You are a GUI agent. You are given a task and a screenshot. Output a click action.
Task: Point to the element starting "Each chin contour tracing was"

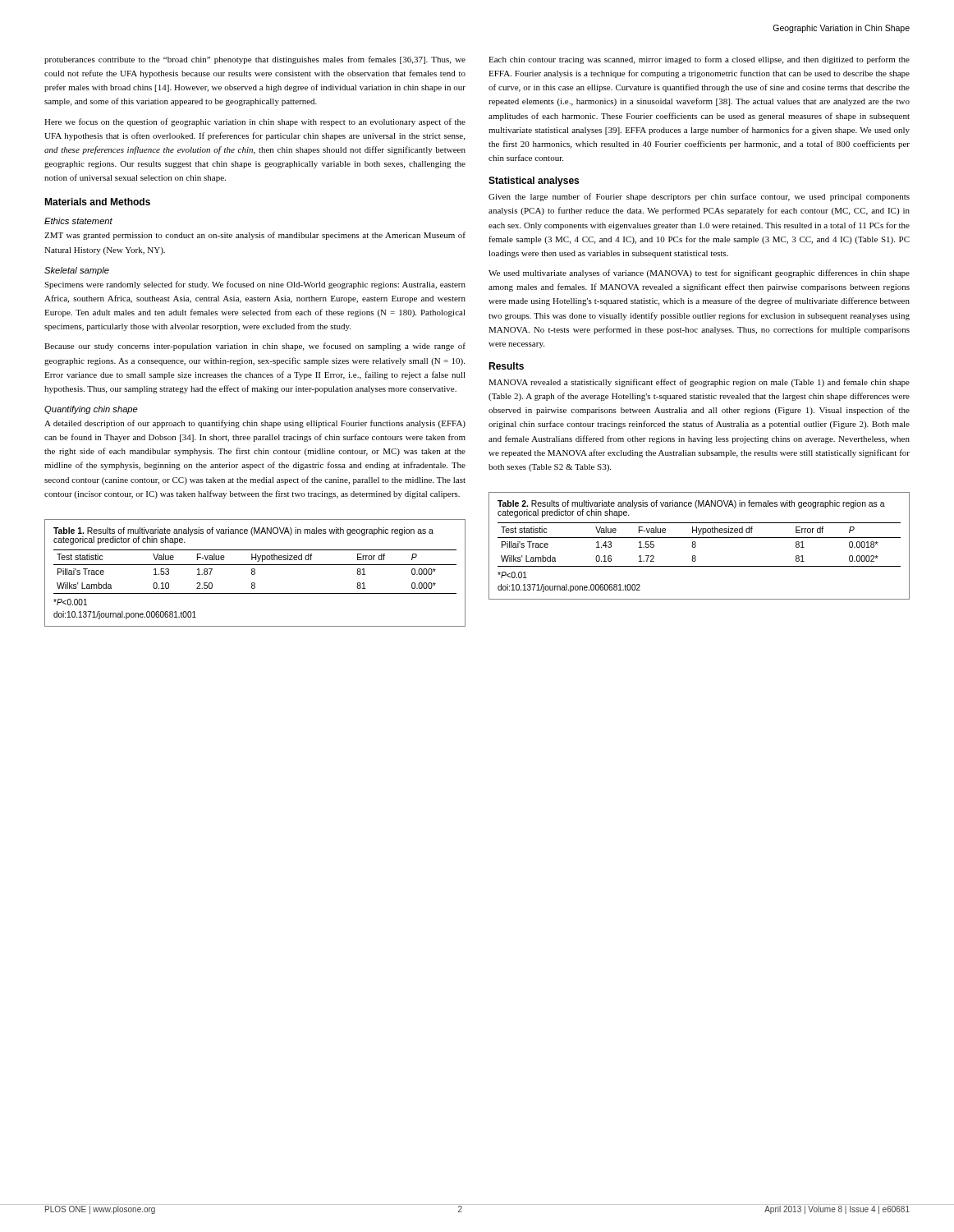point(699,108)
